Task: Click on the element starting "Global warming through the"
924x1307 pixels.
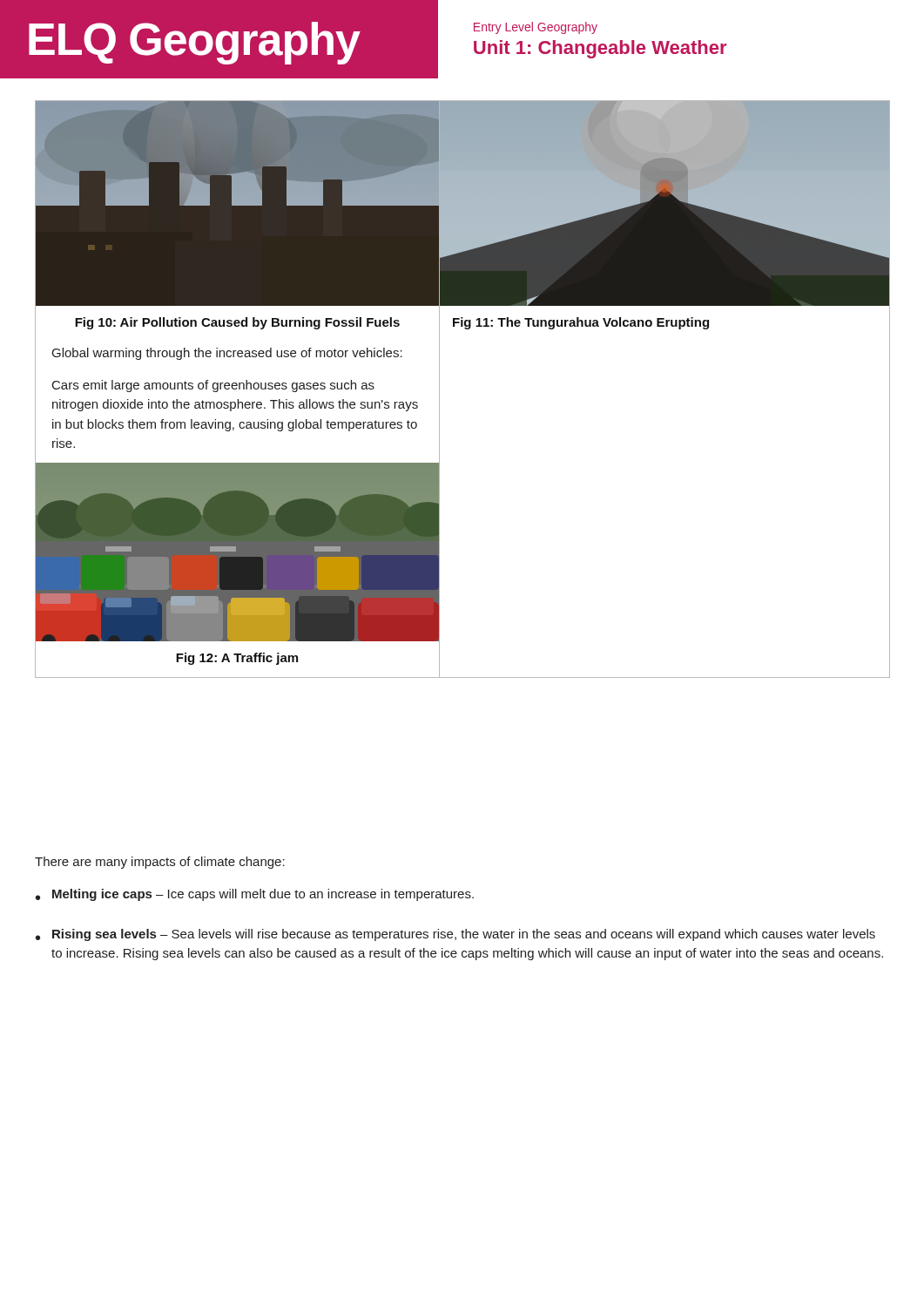Action: [x=227, y=352]
